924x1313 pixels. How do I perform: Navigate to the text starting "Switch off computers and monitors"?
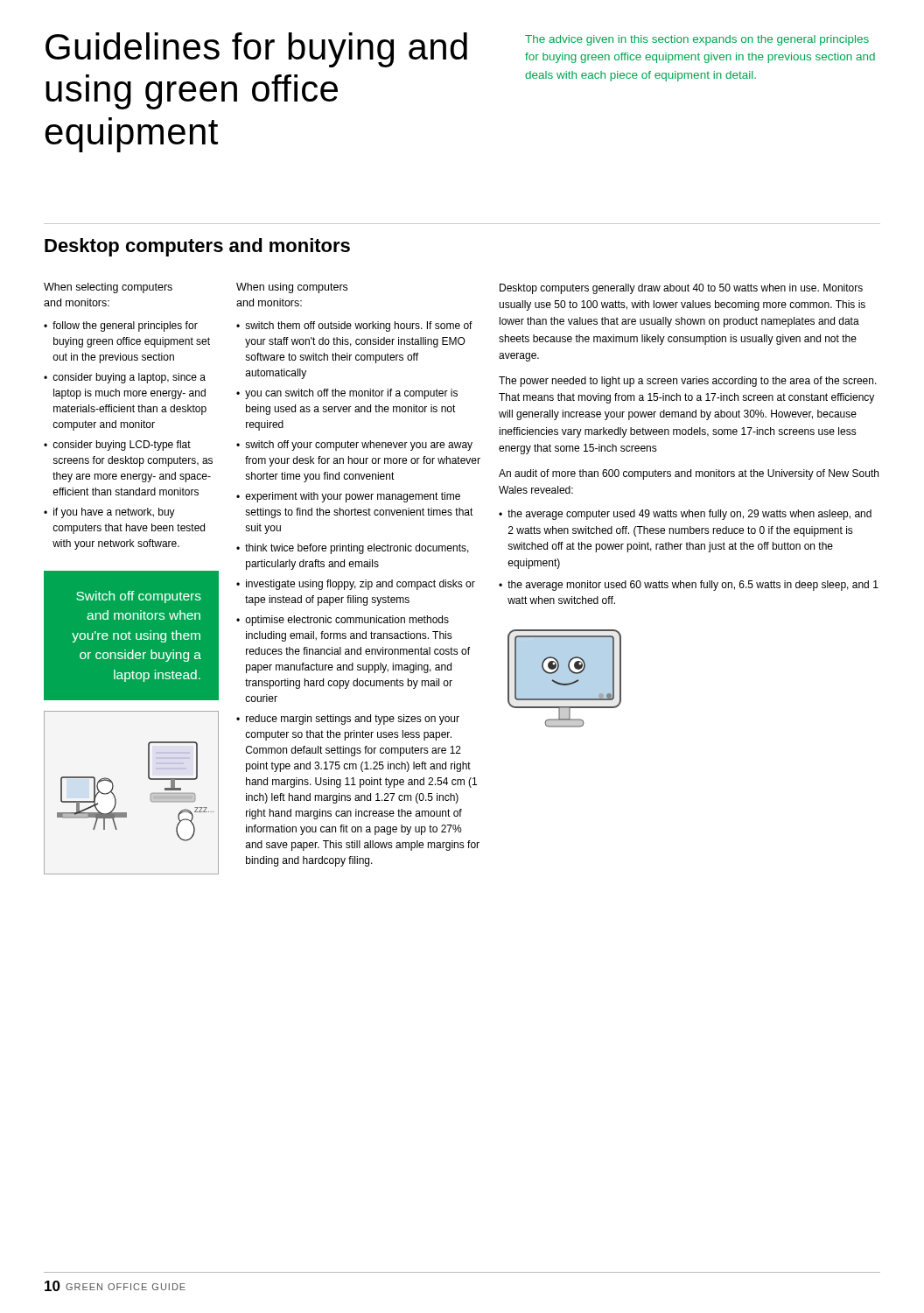137,635
